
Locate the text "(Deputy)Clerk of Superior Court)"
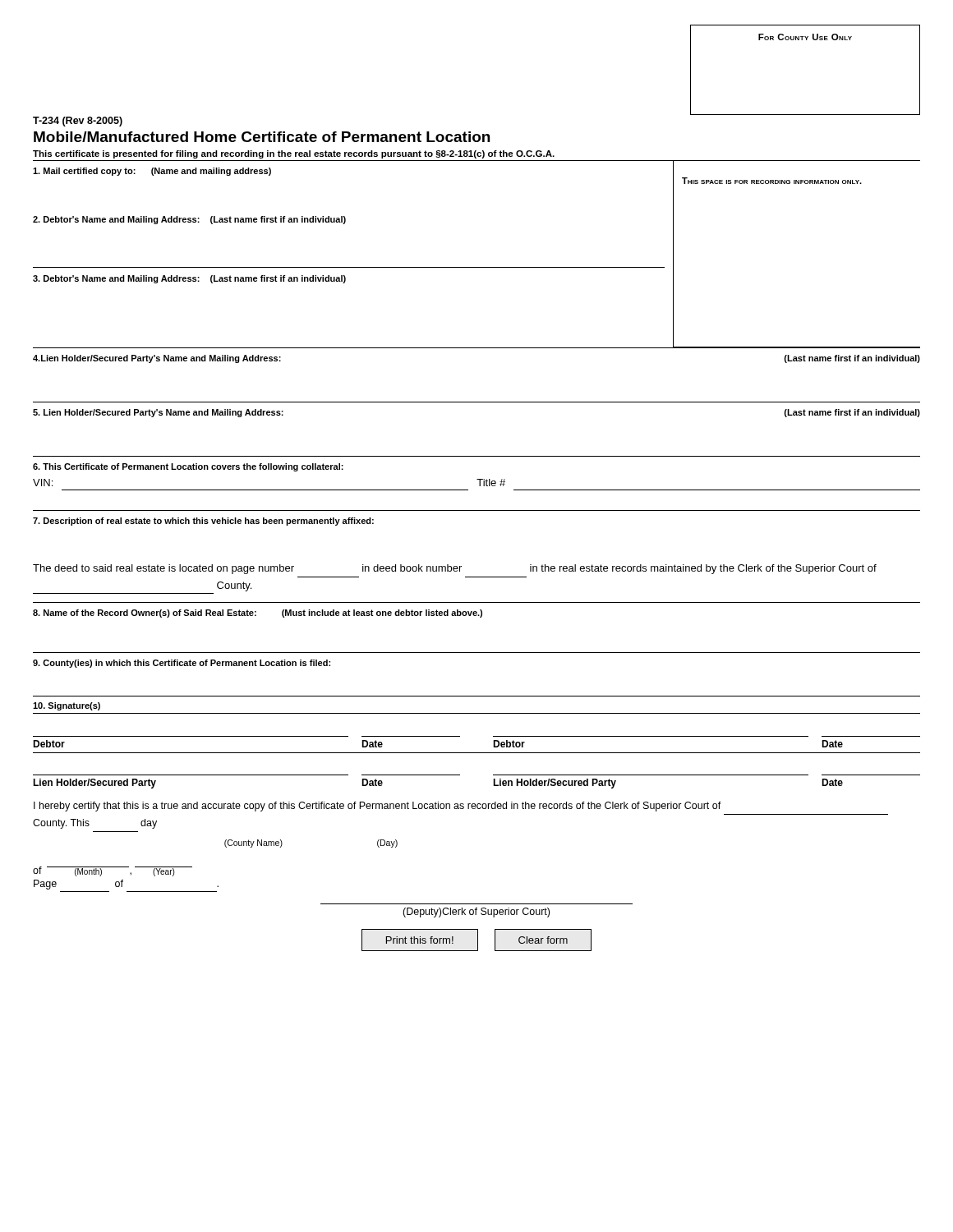coord(476,910)
